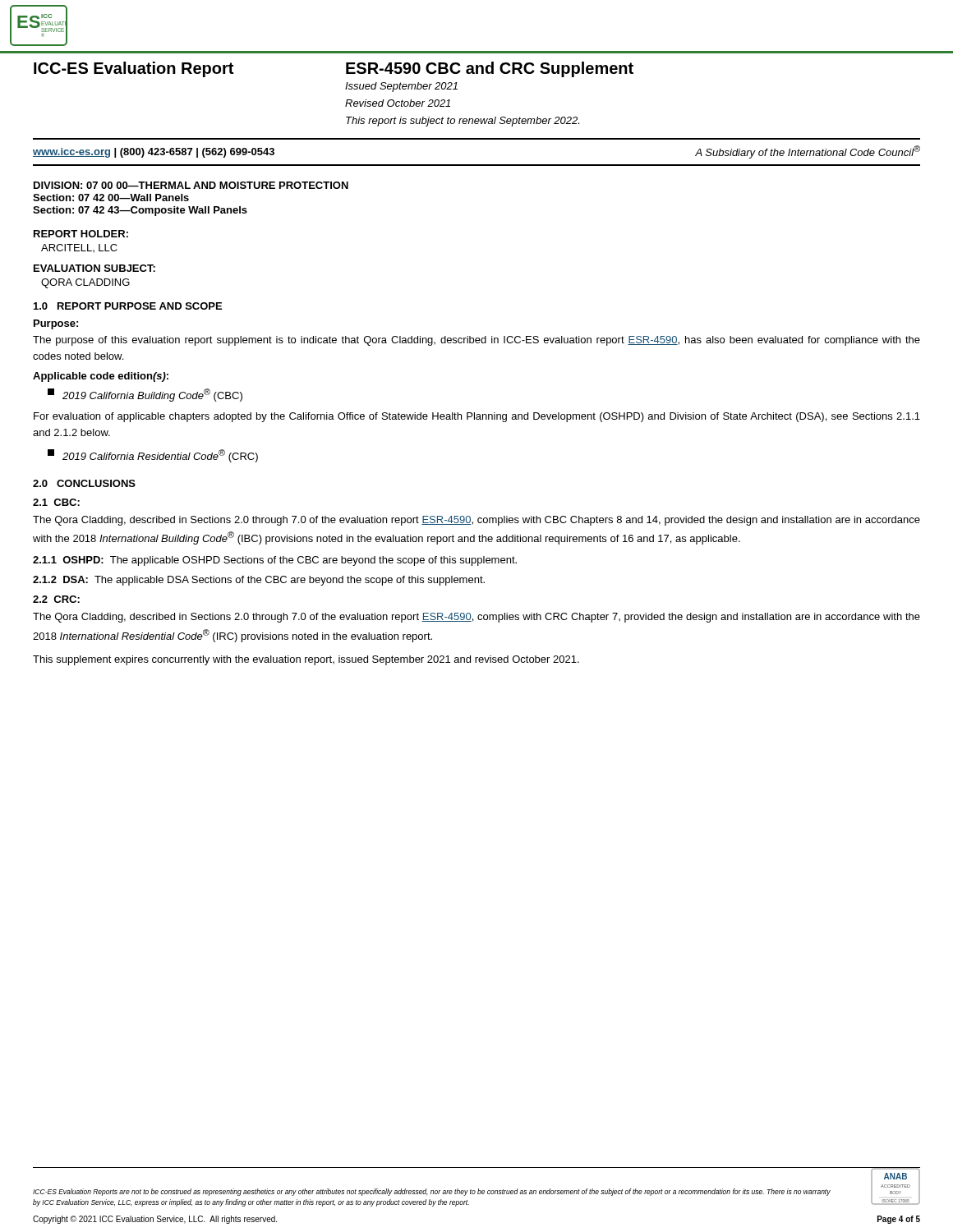This screenshot has width=953, height=1232.
Task: Click on the region starting "This supplement expires concurrently with the"
Action: click(x=306, y=659)
